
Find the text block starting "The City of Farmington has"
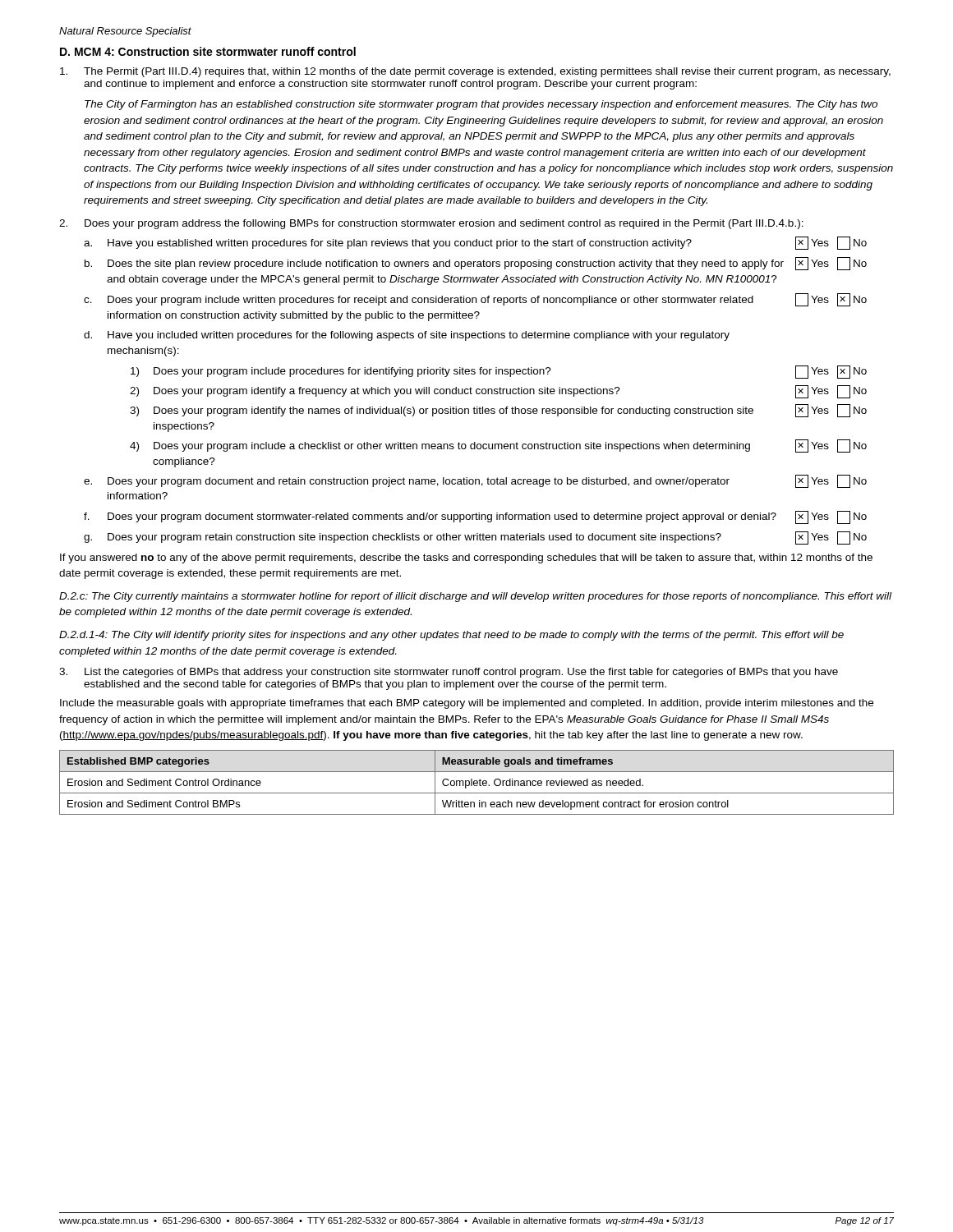tap(489, 152)
